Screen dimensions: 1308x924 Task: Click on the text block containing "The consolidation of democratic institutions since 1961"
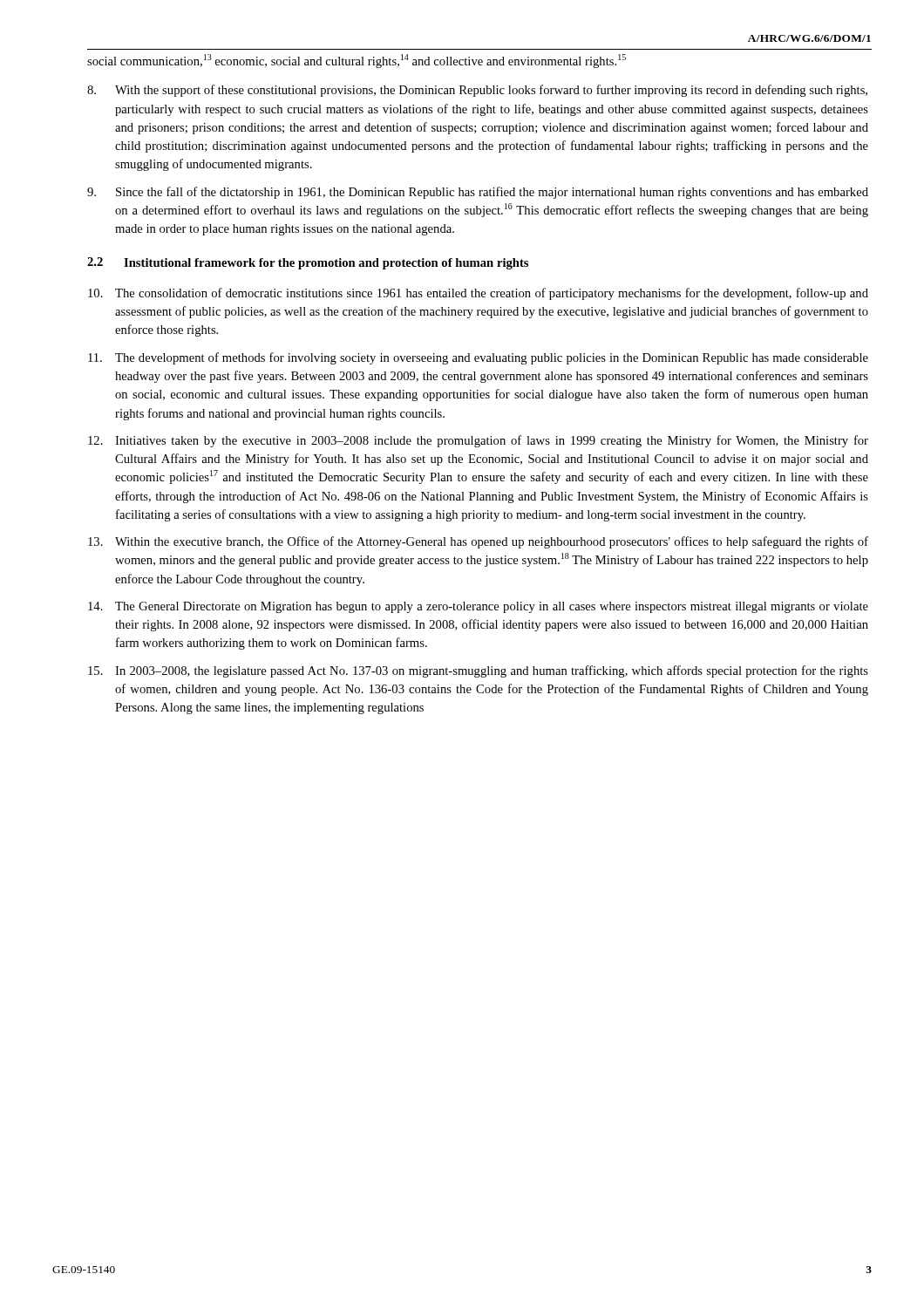click(478, 312)
